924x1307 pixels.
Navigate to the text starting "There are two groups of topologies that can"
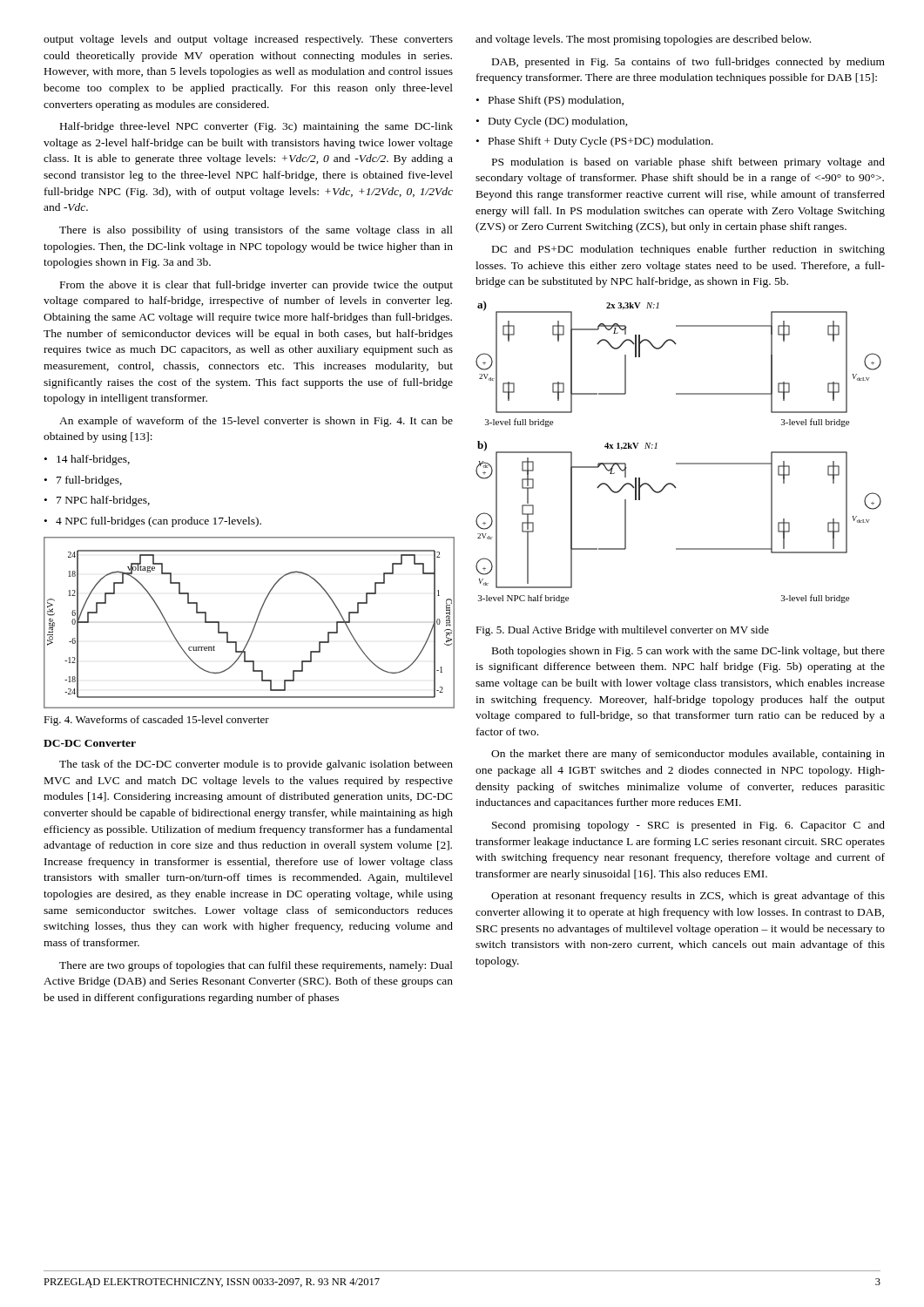(248, 982)
